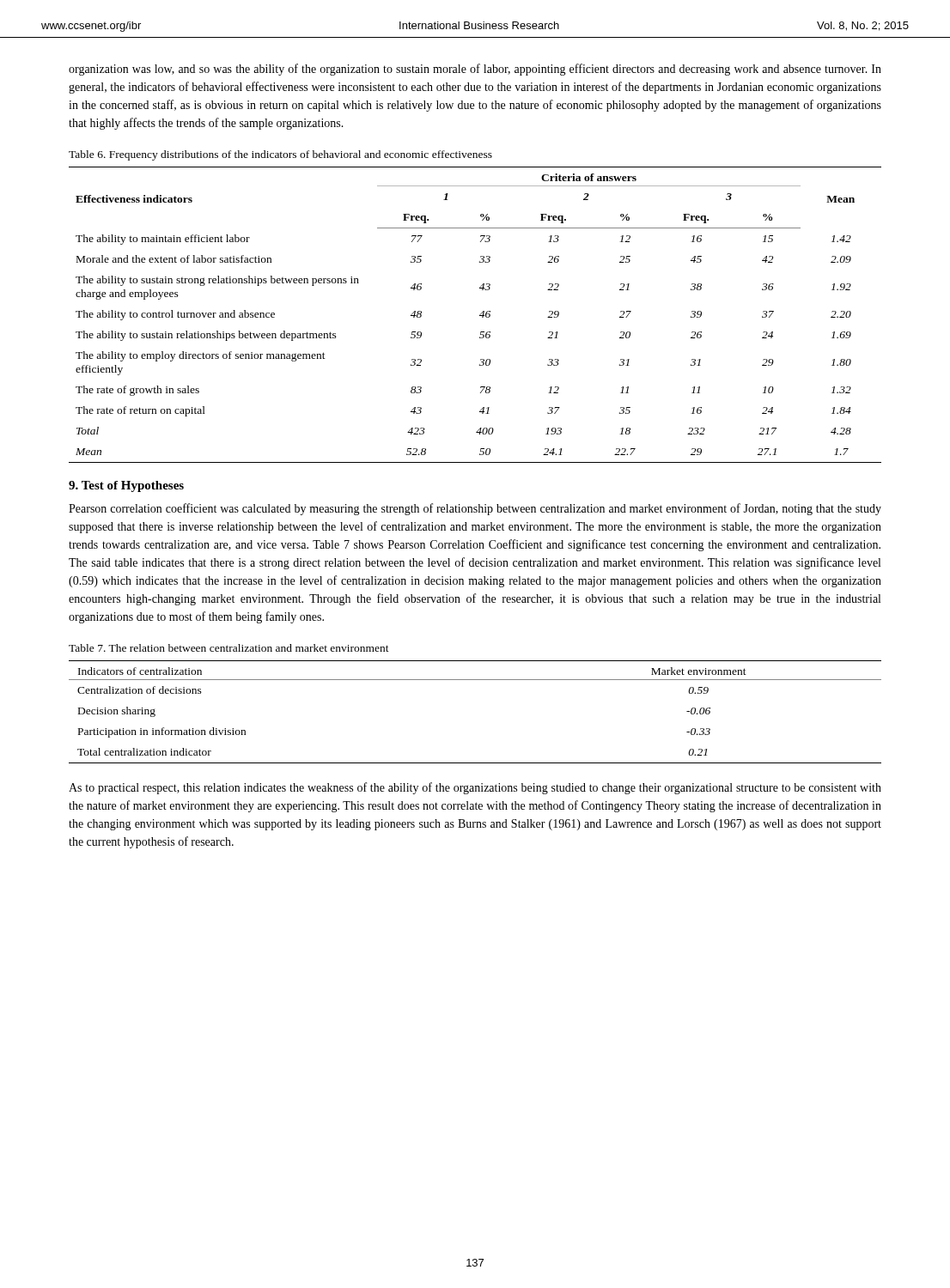950x1288 pixels.
Task: Find the table that mentions "Decision sharing"
Action: pyautogui.click(x=475, y=712)
